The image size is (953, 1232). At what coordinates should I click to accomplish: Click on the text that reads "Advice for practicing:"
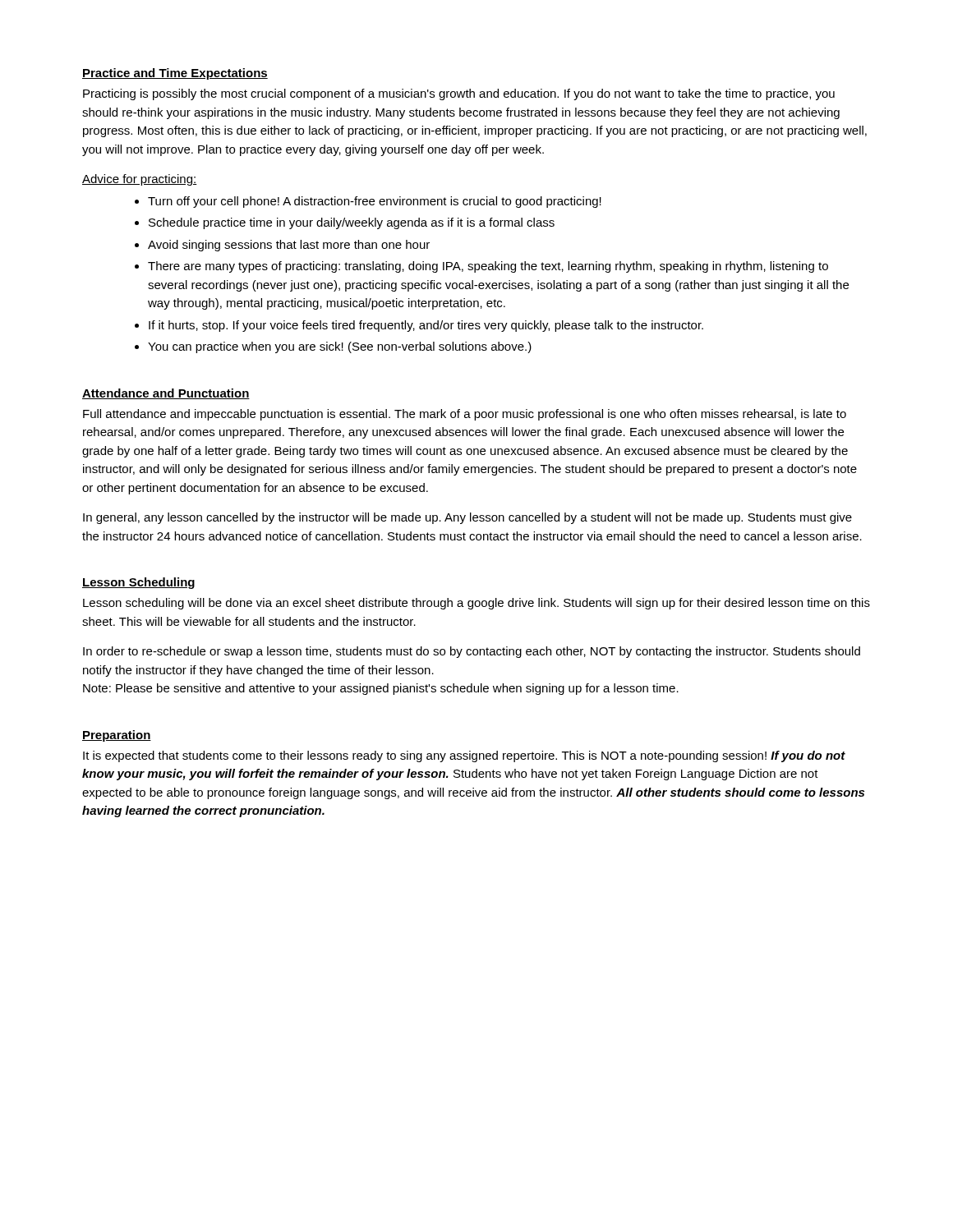pyautogui.click(x=139, y=179)
